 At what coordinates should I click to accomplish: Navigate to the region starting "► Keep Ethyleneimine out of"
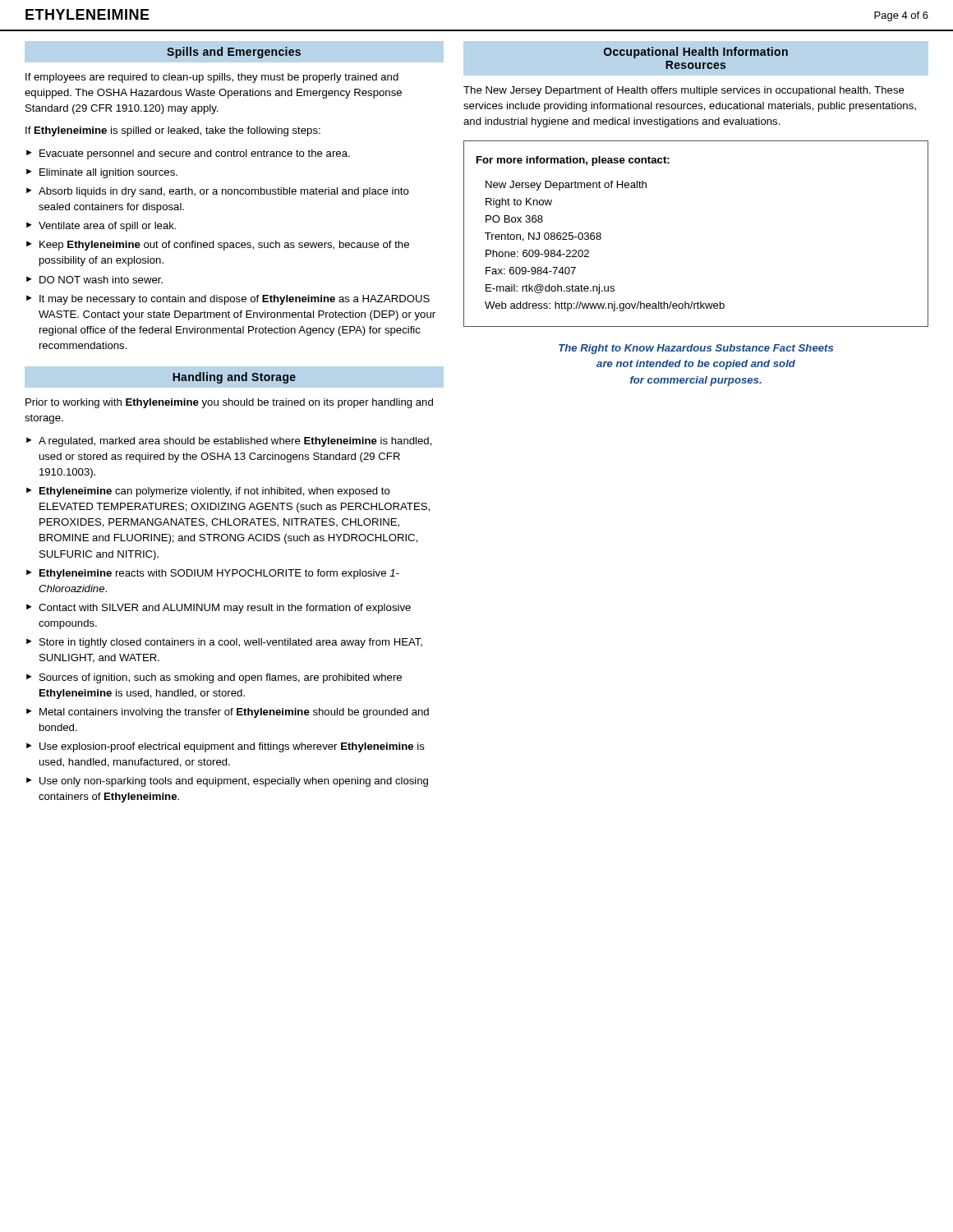click(234, 252)
